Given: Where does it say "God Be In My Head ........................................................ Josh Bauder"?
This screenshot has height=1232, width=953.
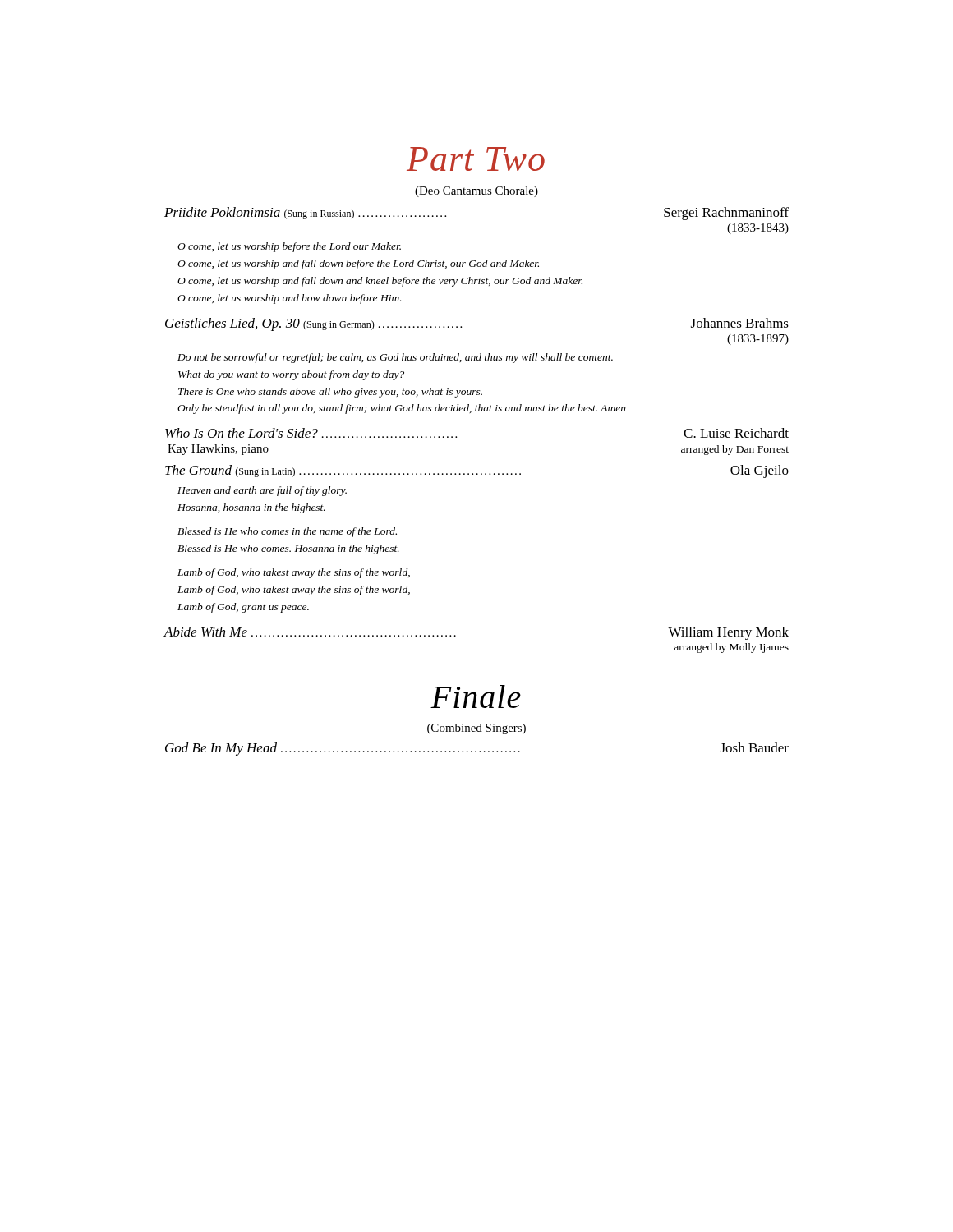Looking at the screenshot, I should click(x=476, y=748).
